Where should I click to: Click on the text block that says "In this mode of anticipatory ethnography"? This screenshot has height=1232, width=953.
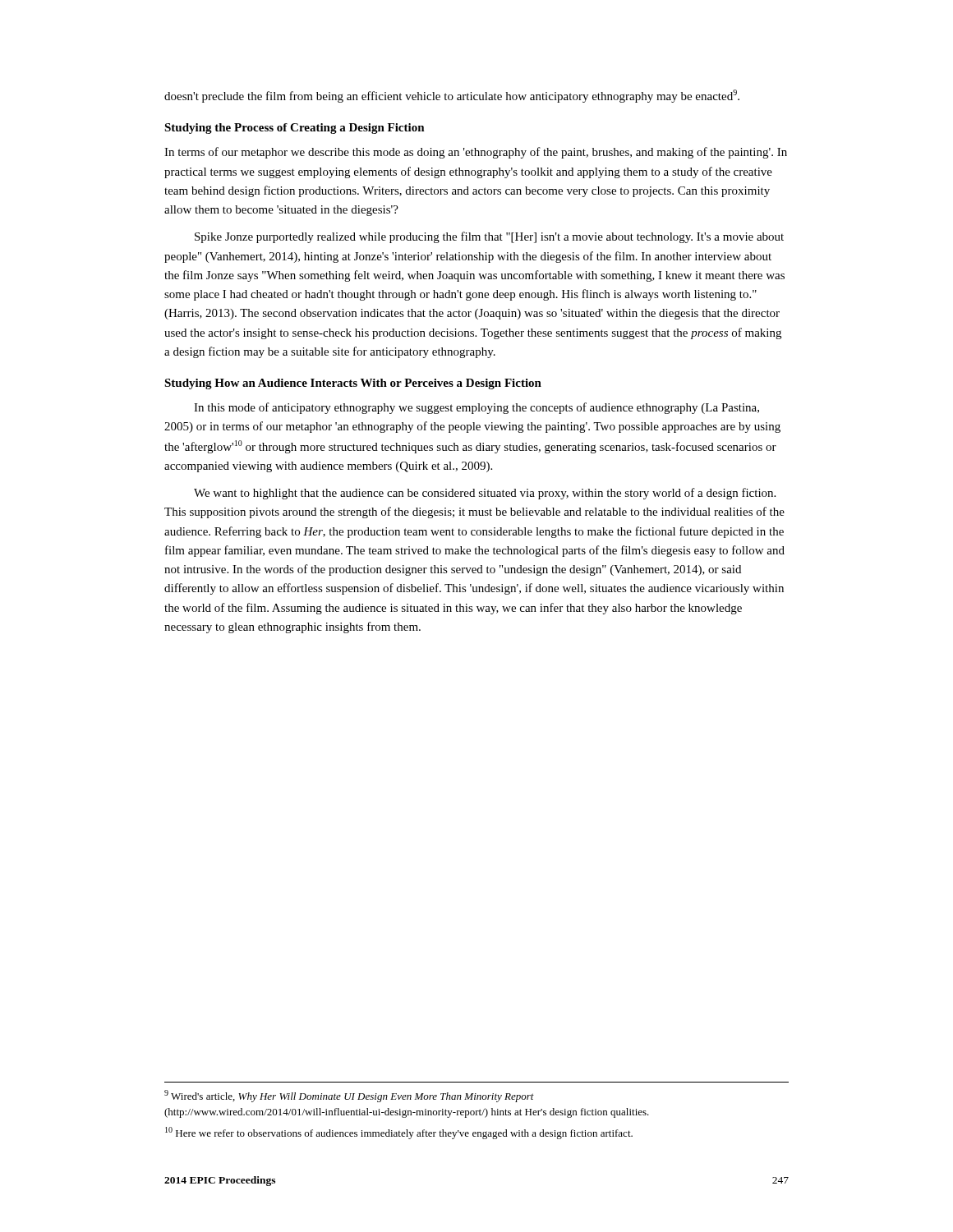click(476, 517)
